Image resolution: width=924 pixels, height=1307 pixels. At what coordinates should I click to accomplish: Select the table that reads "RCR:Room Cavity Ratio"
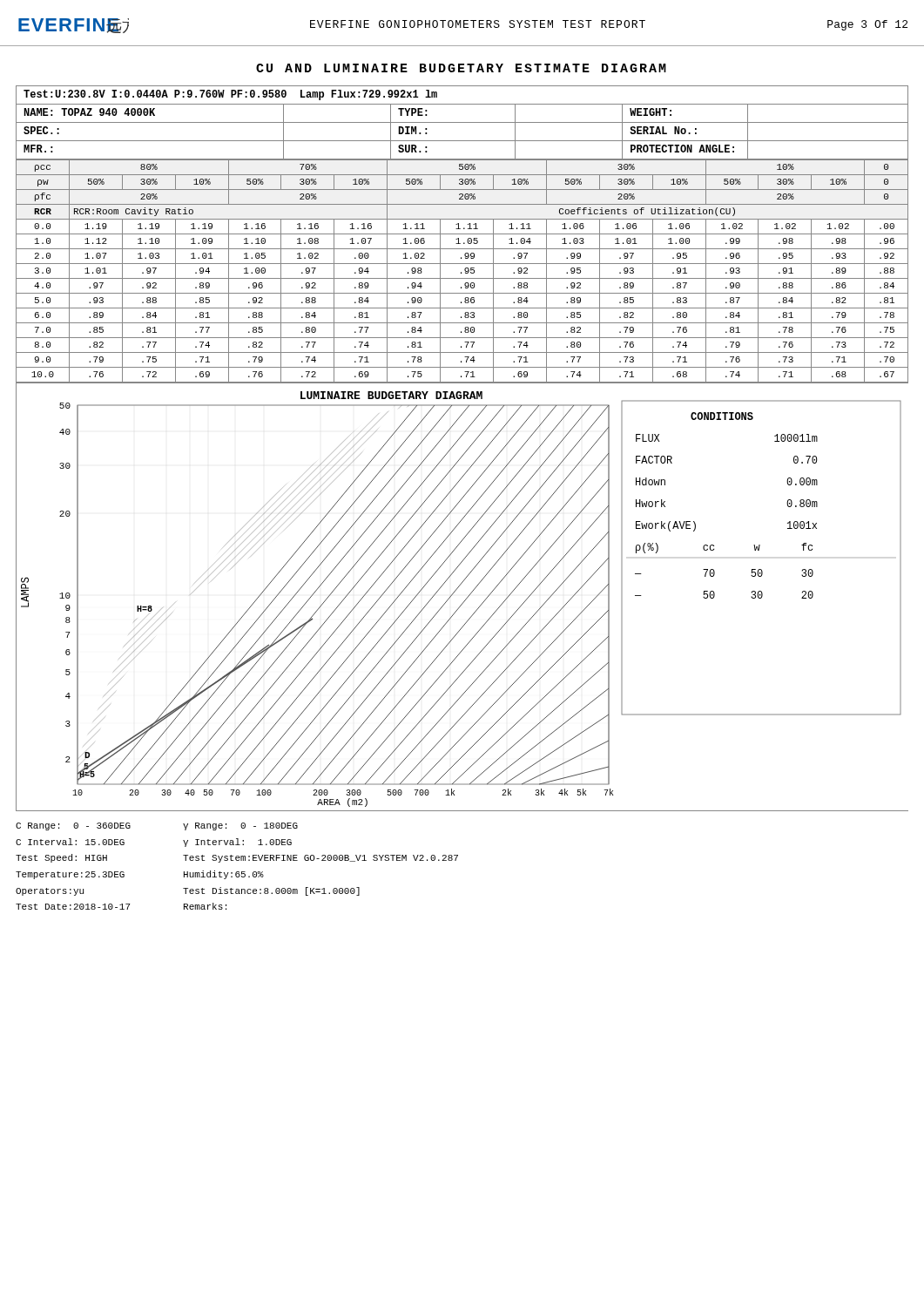coord(462,271)
